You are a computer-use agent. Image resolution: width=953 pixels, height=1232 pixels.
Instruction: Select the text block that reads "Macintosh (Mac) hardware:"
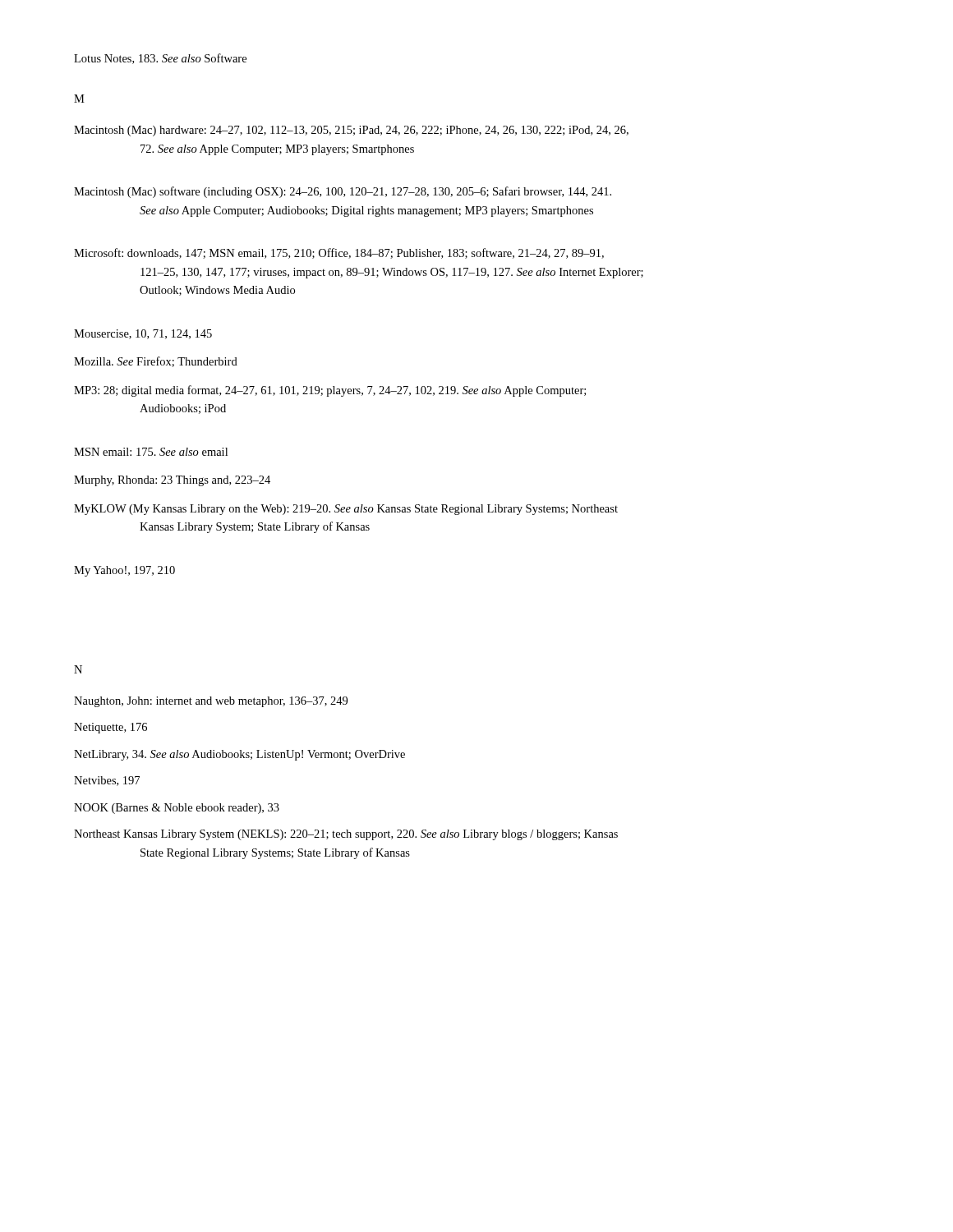click(476, 140)
